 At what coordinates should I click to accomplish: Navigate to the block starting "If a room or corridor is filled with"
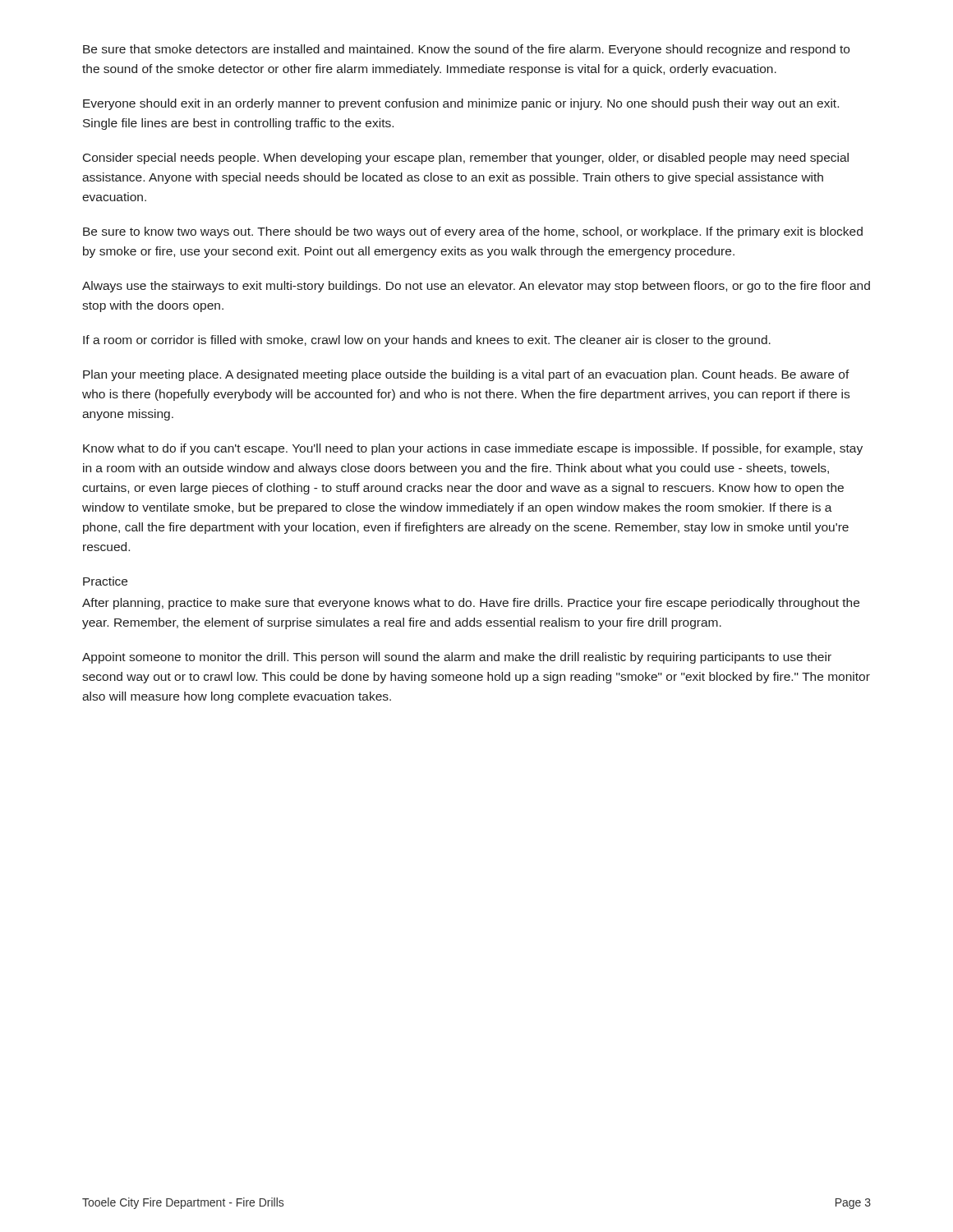(x=476, y=340)
